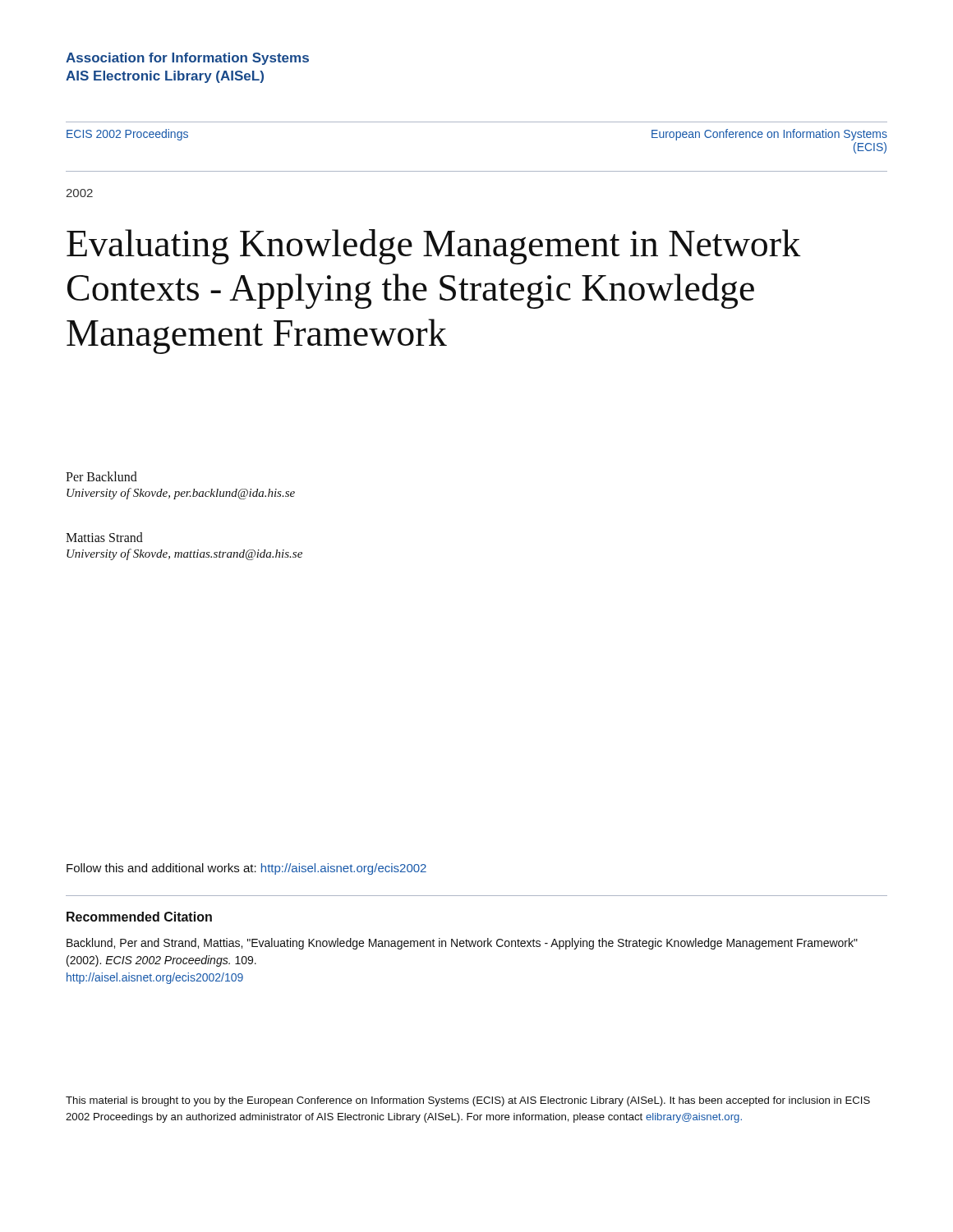Locate the title
This screenshot has width=953, height=1232.
pyautogui.click(x=433, y=288)
